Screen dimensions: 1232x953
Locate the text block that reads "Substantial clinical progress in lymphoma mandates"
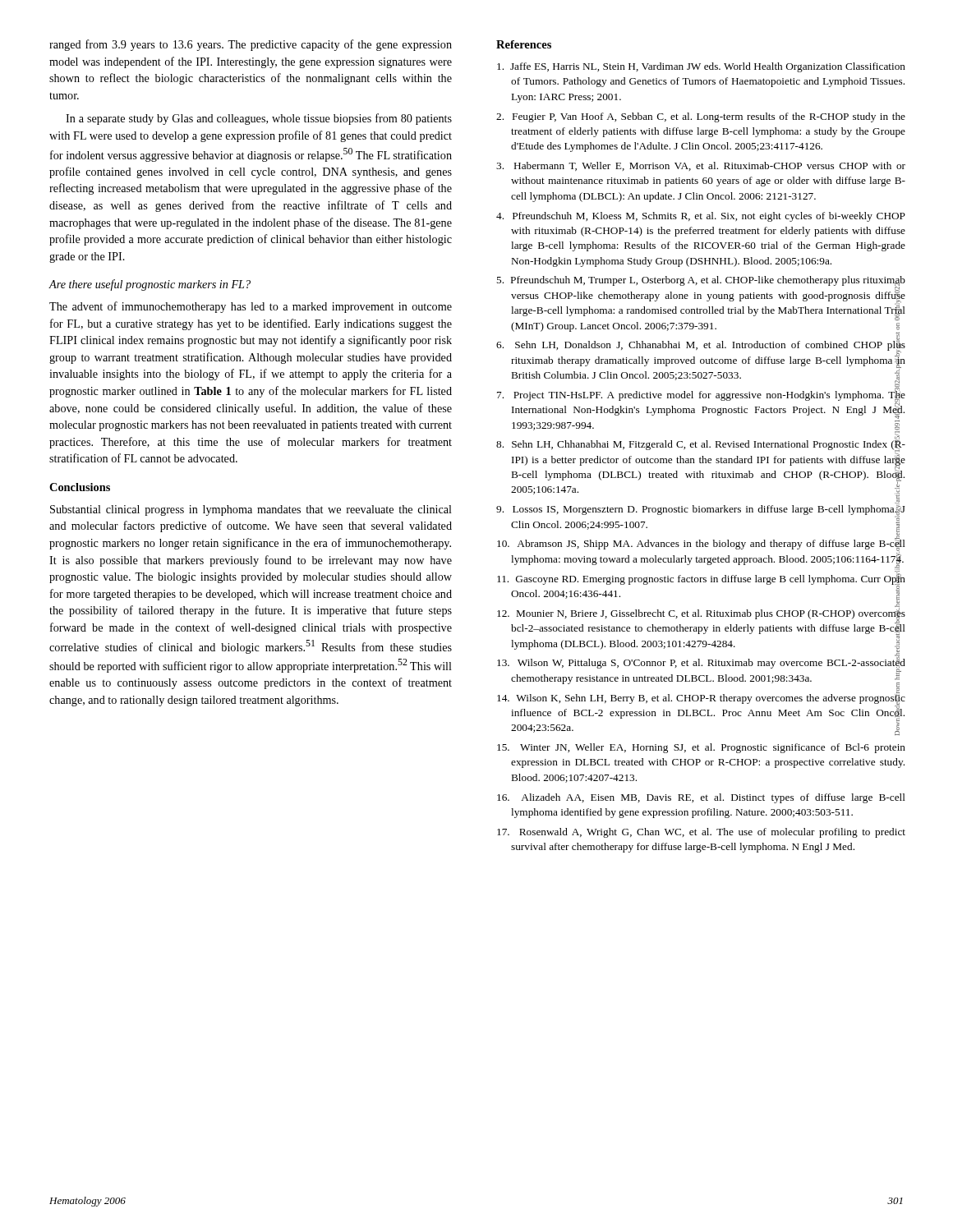pos(251,605)
